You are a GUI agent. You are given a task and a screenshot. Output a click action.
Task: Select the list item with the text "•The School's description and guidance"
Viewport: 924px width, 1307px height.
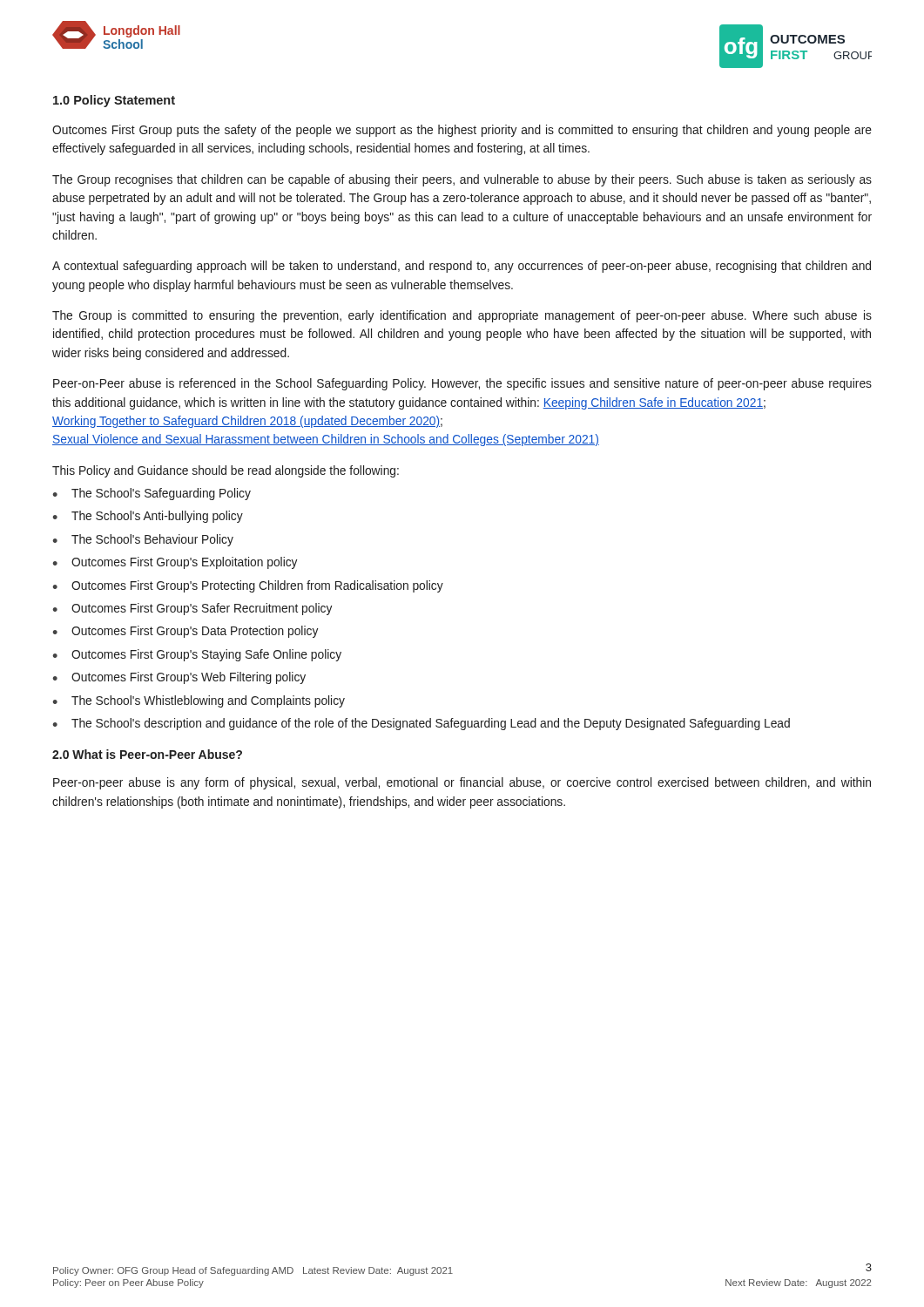[x=462, y=726]
